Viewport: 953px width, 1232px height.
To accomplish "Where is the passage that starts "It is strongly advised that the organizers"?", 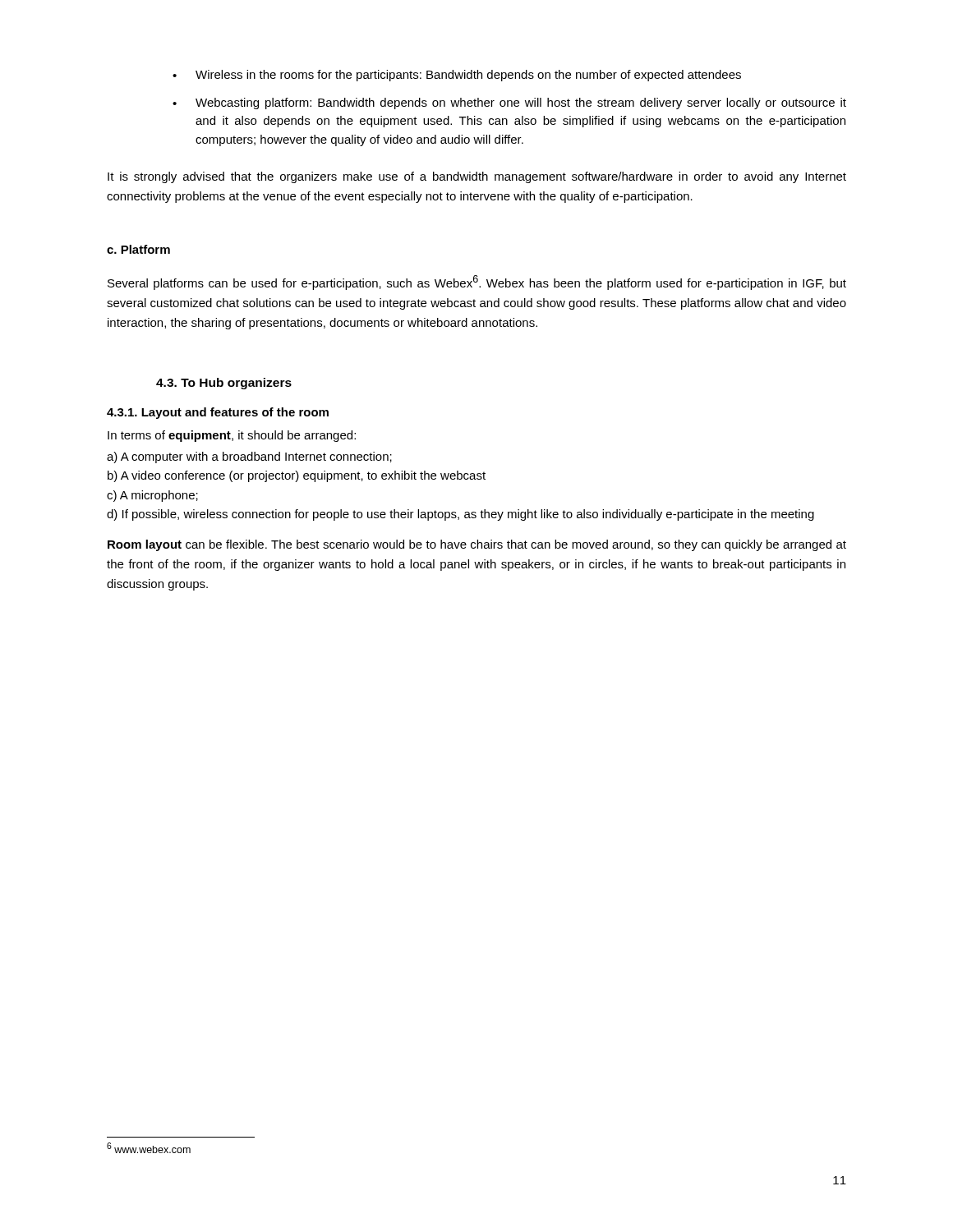I will coord(476,186).
